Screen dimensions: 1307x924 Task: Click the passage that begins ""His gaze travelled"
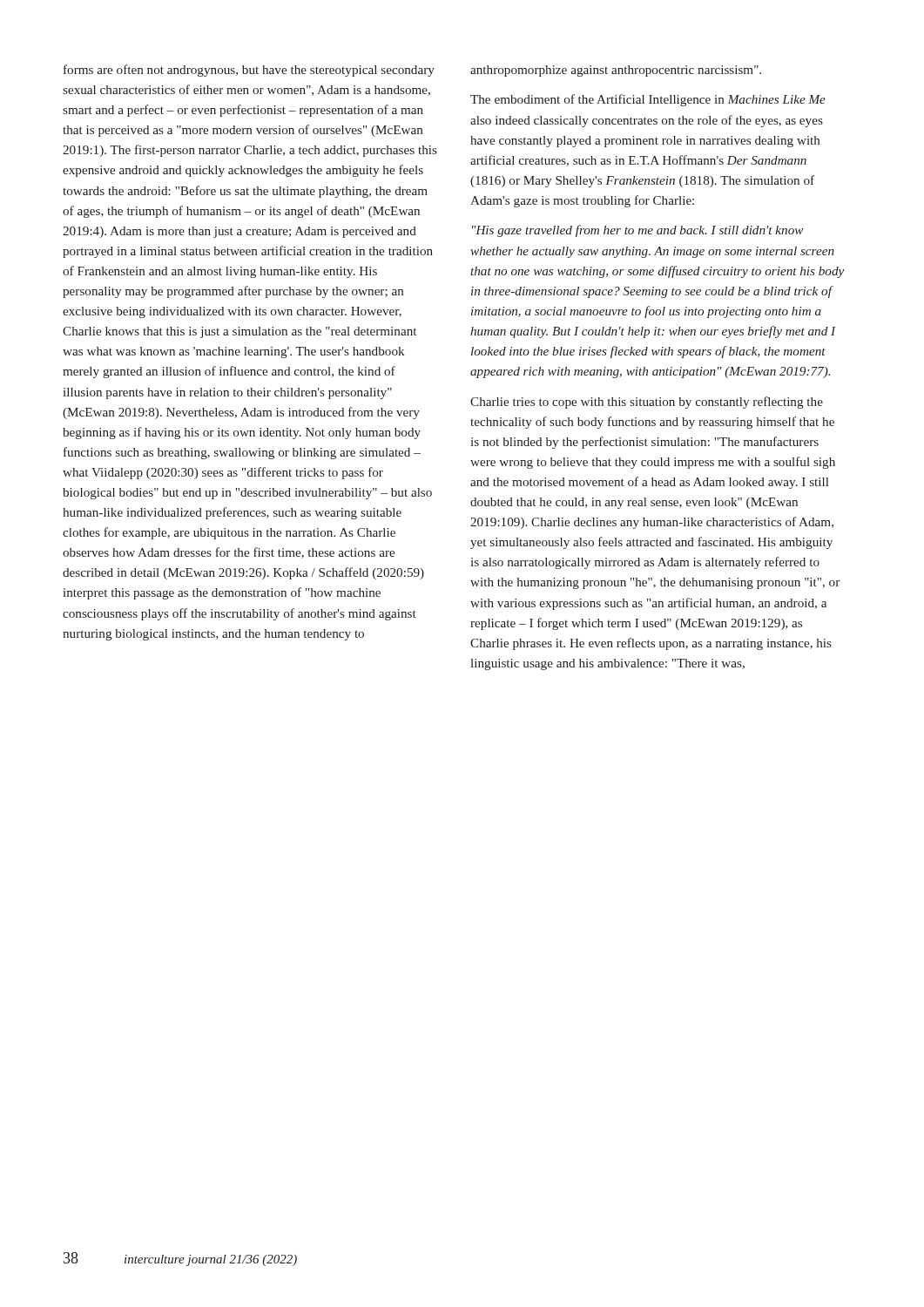pos(657,300)
